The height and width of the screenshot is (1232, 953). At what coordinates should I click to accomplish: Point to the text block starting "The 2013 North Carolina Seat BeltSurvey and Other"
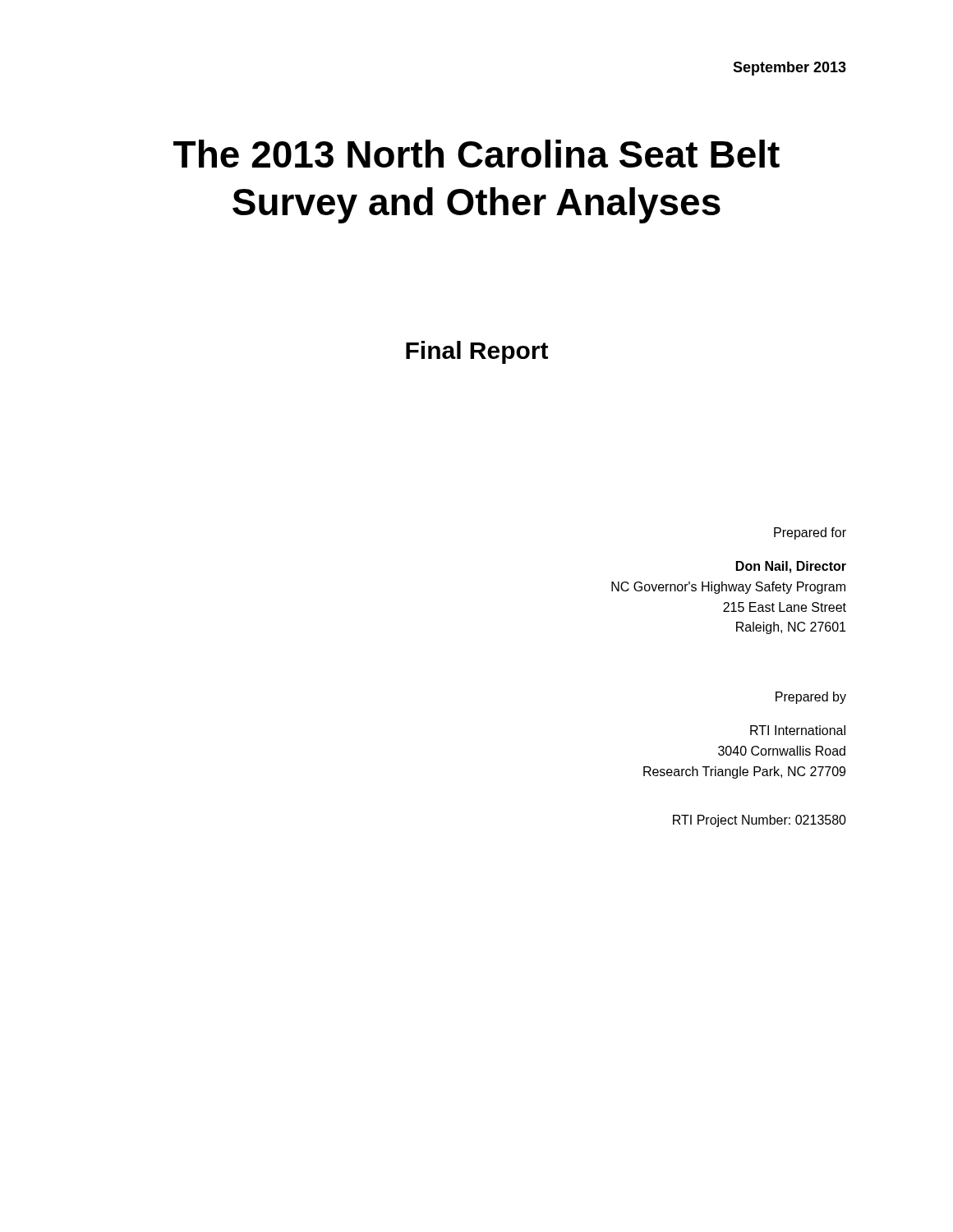476,178
